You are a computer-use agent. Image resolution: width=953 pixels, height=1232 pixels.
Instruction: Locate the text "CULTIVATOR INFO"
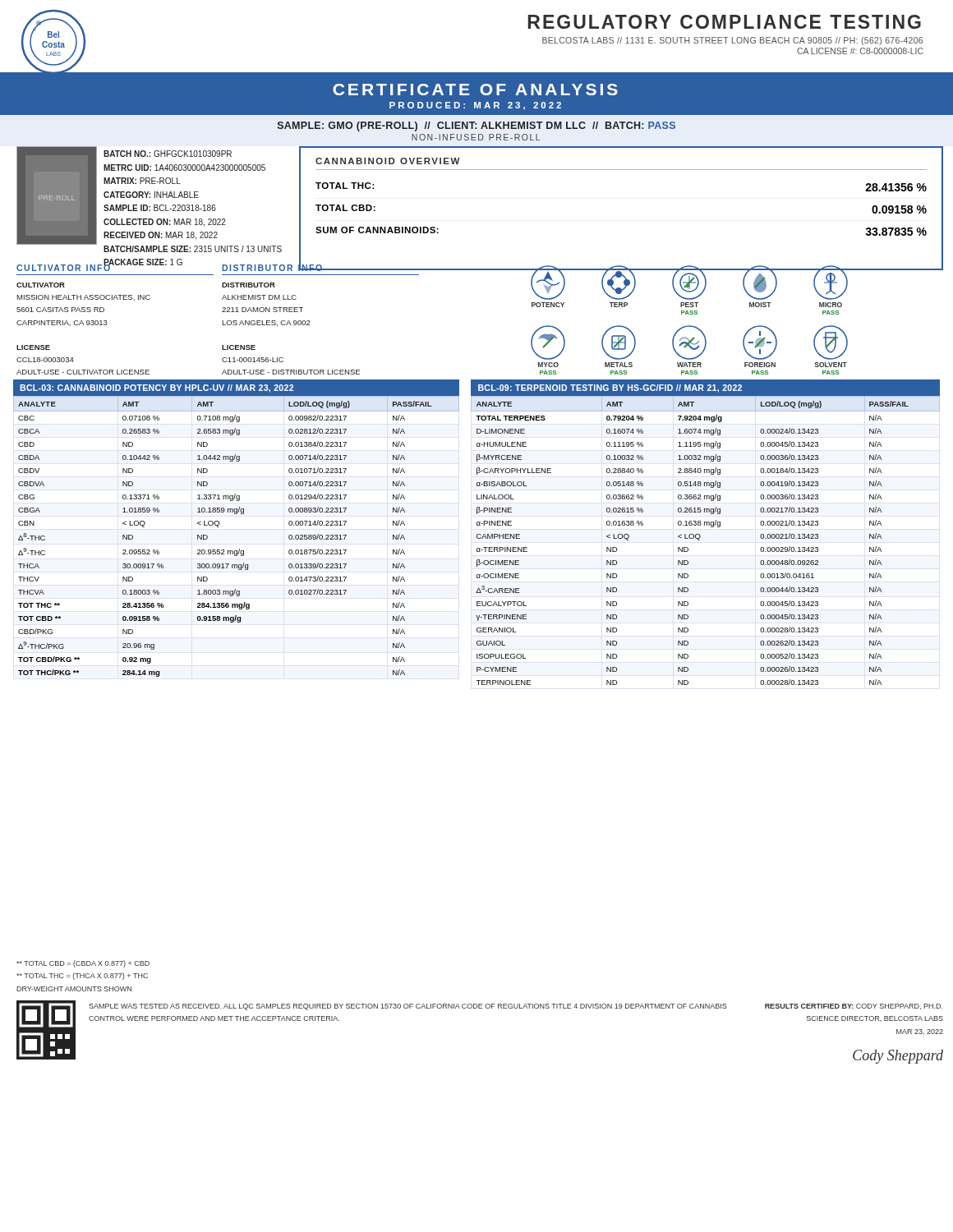click(x=64, y=268)
